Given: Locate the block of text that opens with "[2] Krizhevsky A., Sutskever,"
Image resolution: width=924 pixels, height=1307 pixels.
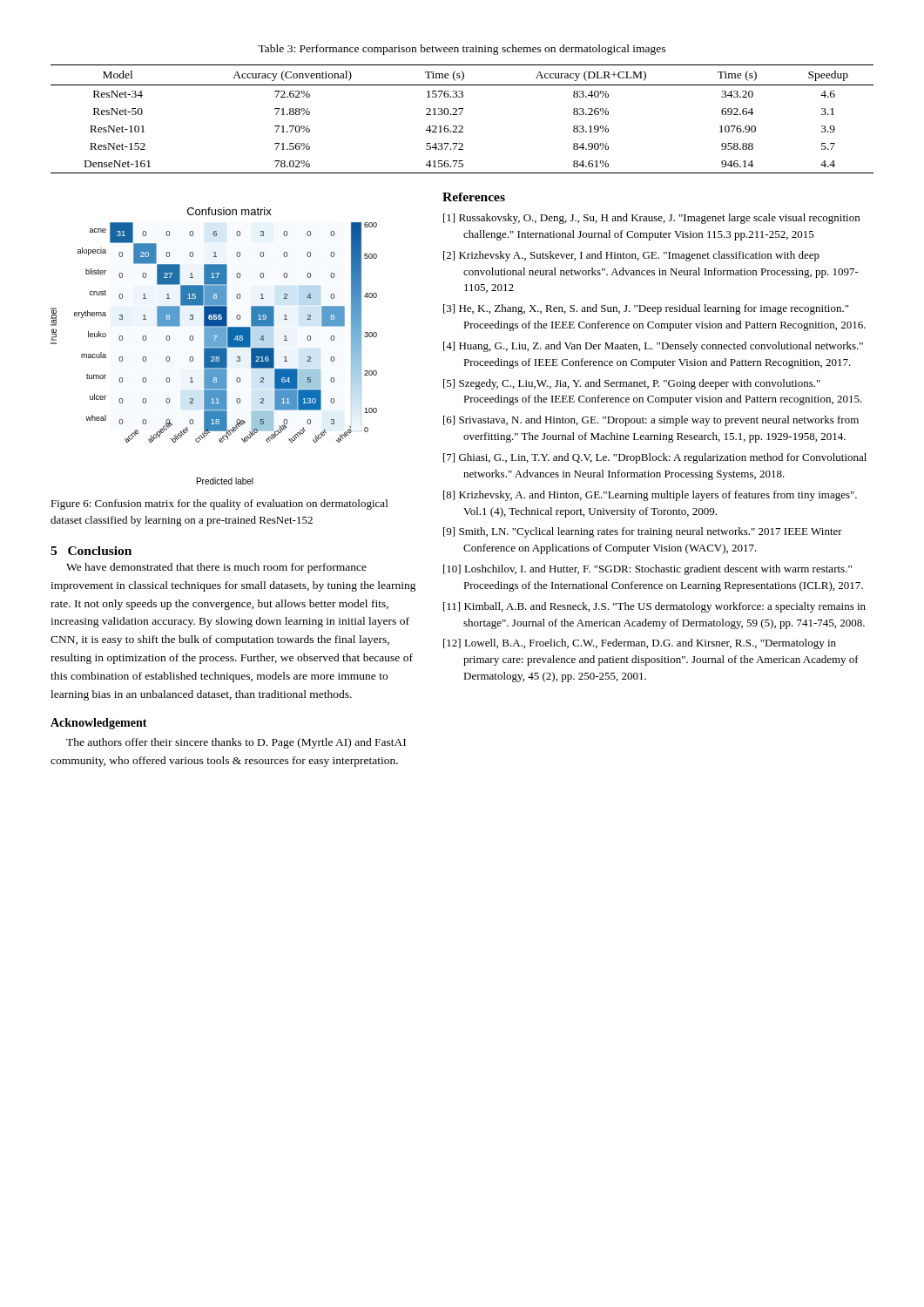Looking at the screenshot, I should (x=650, y=271).
